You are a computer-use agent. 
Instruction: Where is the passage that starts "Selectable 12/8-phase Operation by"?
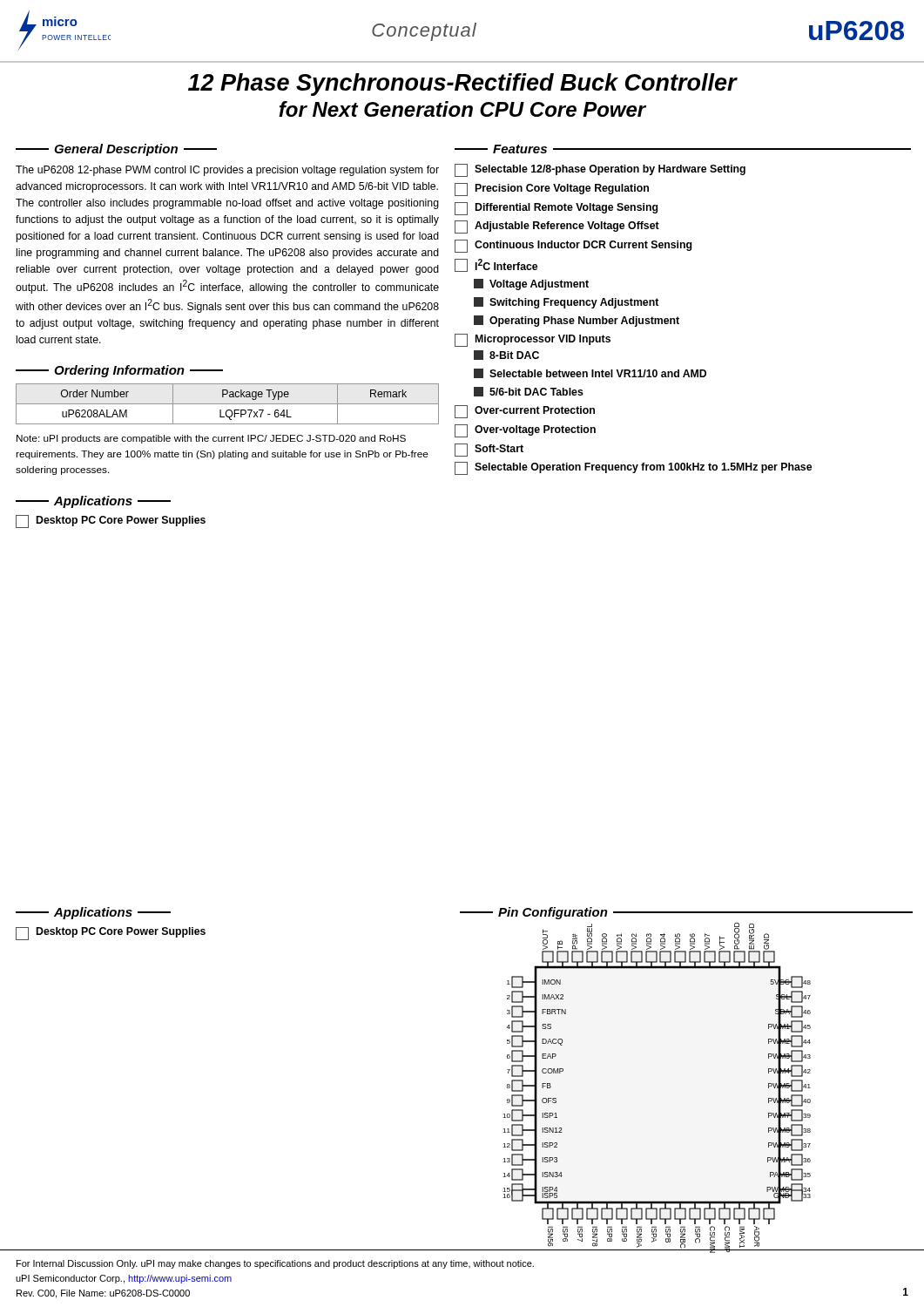tap(600, 170)
